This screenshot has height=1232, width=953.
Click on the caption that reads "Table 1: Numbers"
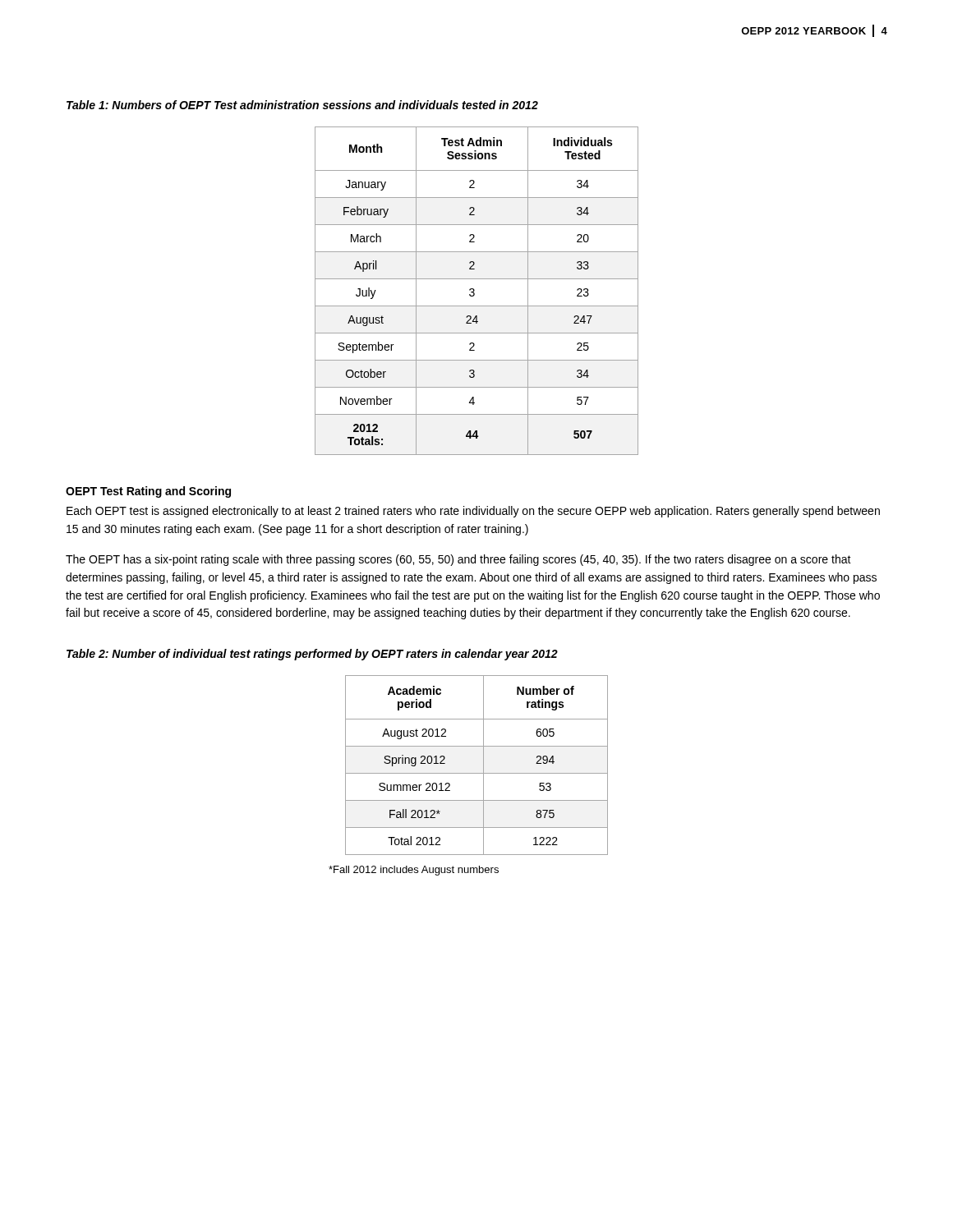click(x=302, y=105)
